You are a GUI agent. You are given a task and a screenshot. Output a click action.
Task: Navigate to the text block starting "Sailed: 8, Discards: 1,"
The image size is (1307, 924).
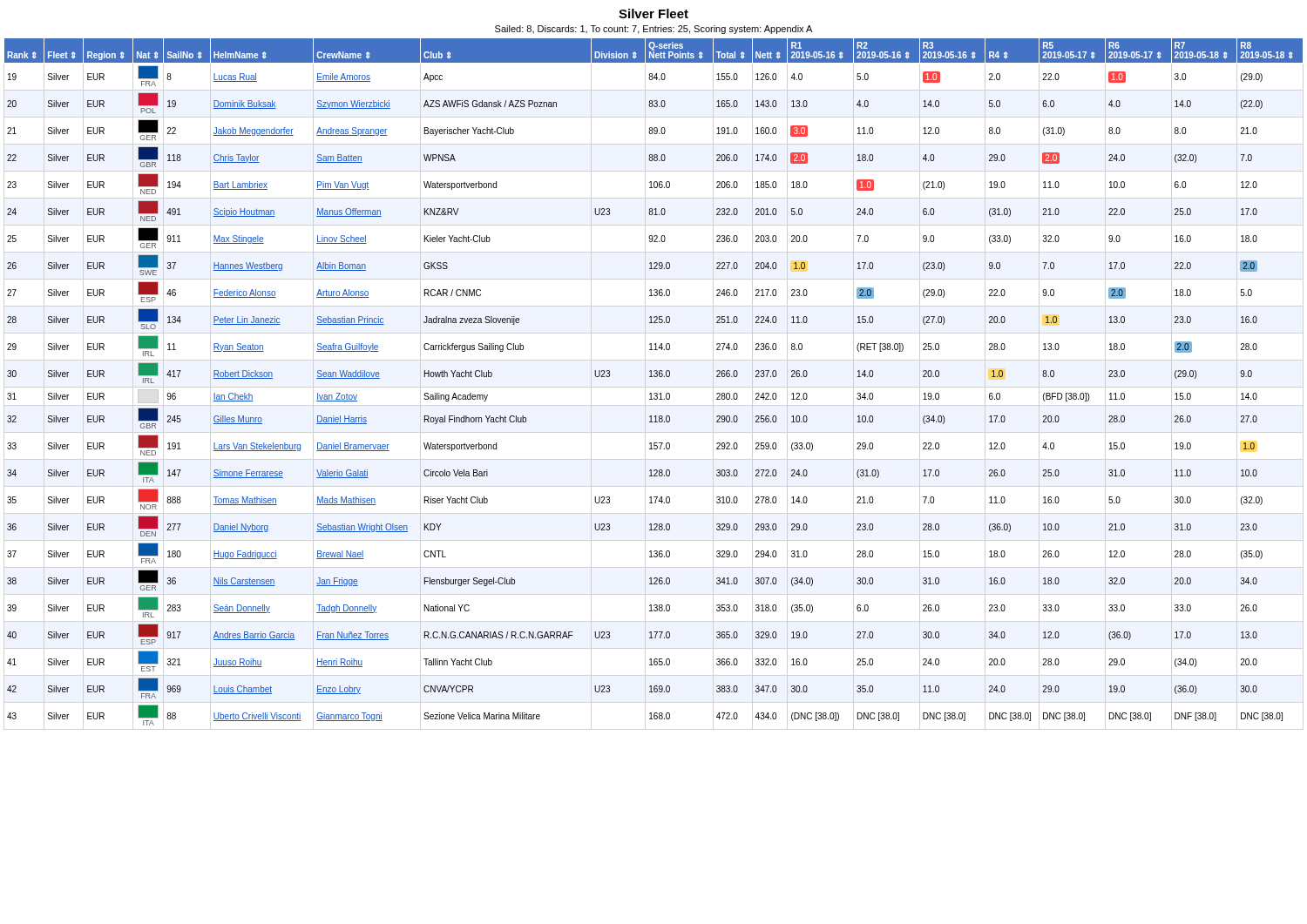point(654,29)
